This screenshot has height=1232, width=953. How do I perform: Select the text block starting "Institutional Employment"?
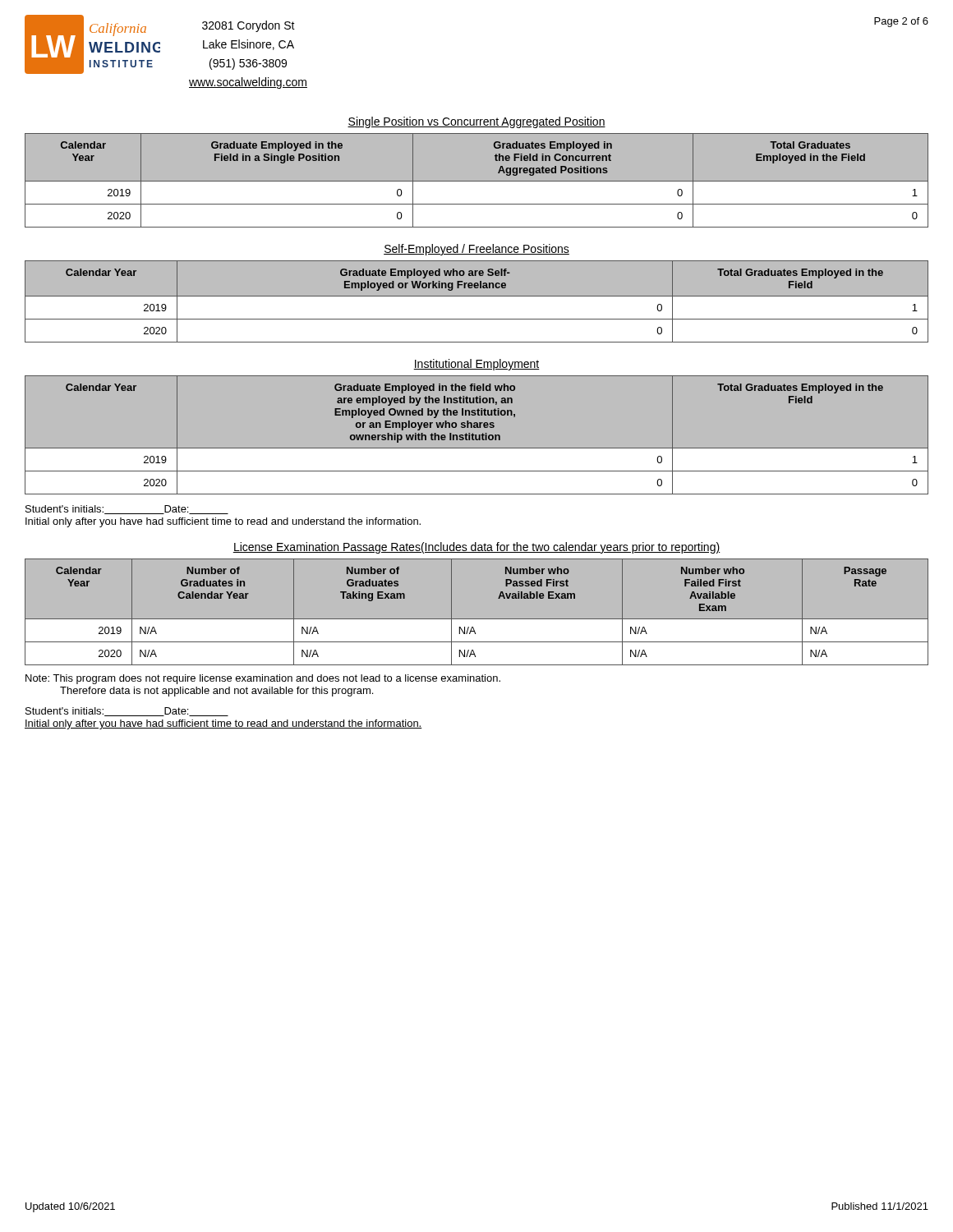pyautogui.click(x=476, y=364)
